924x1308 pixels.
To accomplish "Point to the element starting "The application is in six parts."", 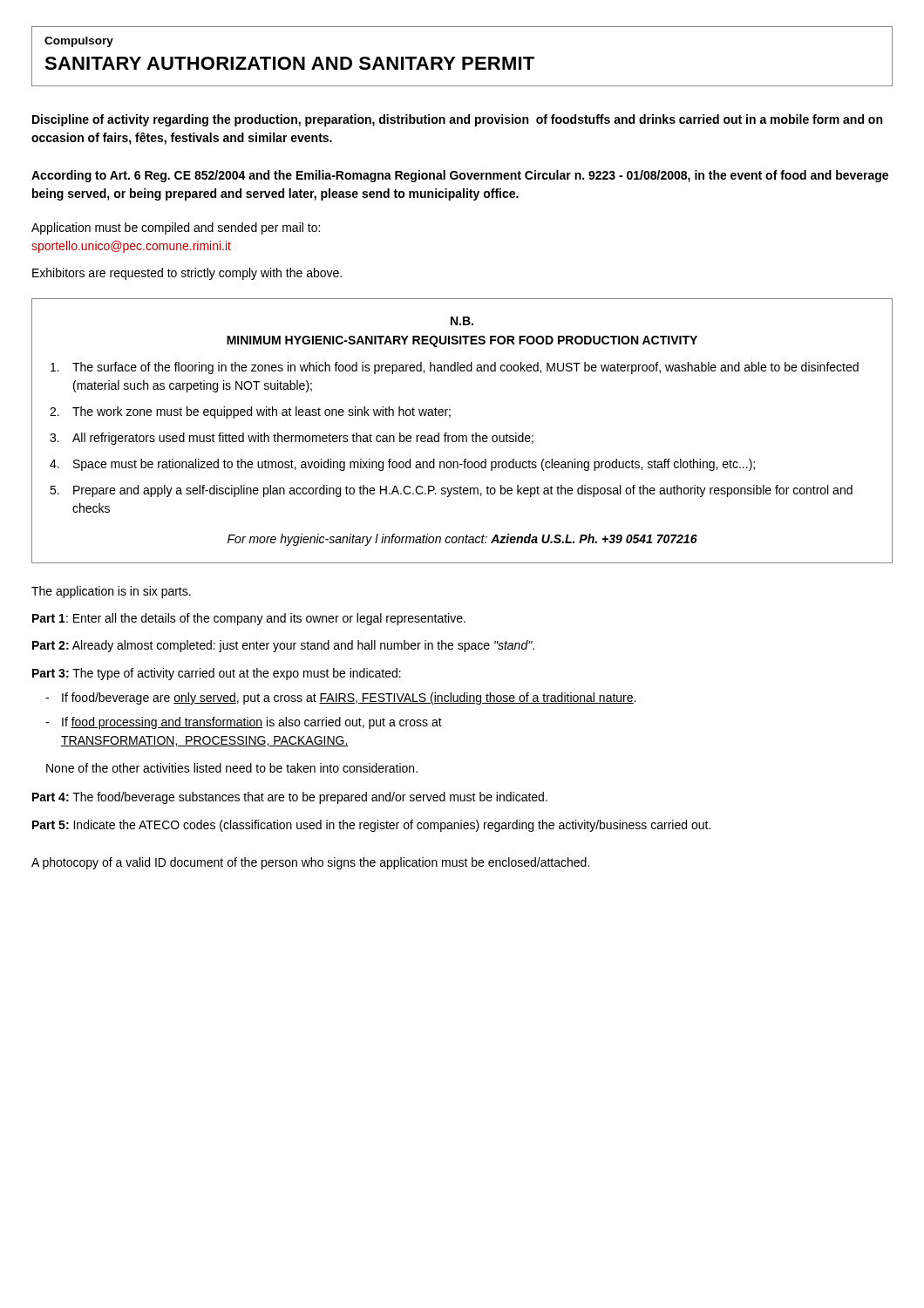I will pos(111,591).
